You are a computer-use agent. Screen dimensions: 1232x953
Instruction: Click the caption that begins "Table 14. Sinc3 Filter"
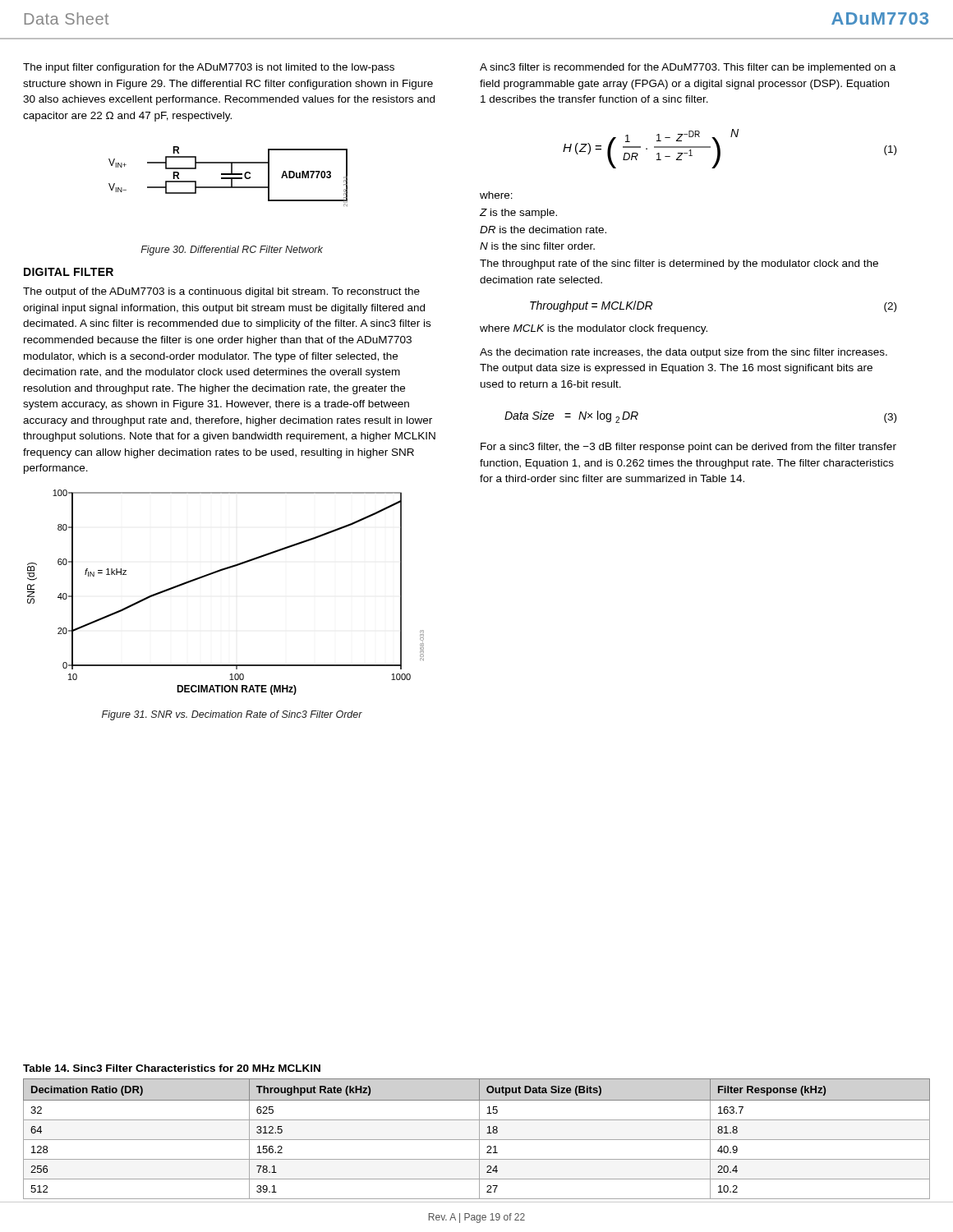[172, 1068]
